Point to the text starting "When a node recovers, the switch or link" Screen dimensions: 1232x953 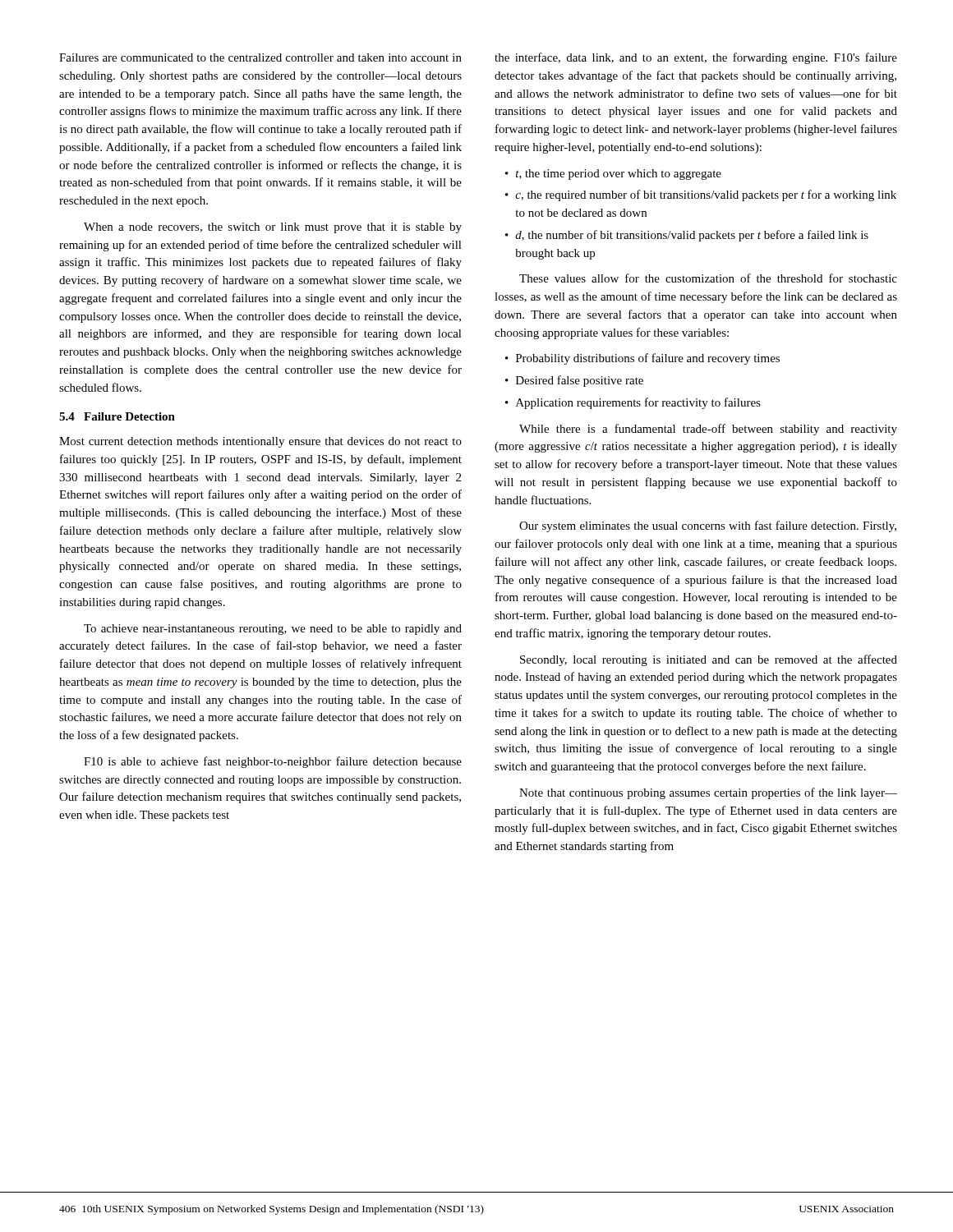[260, 308]
